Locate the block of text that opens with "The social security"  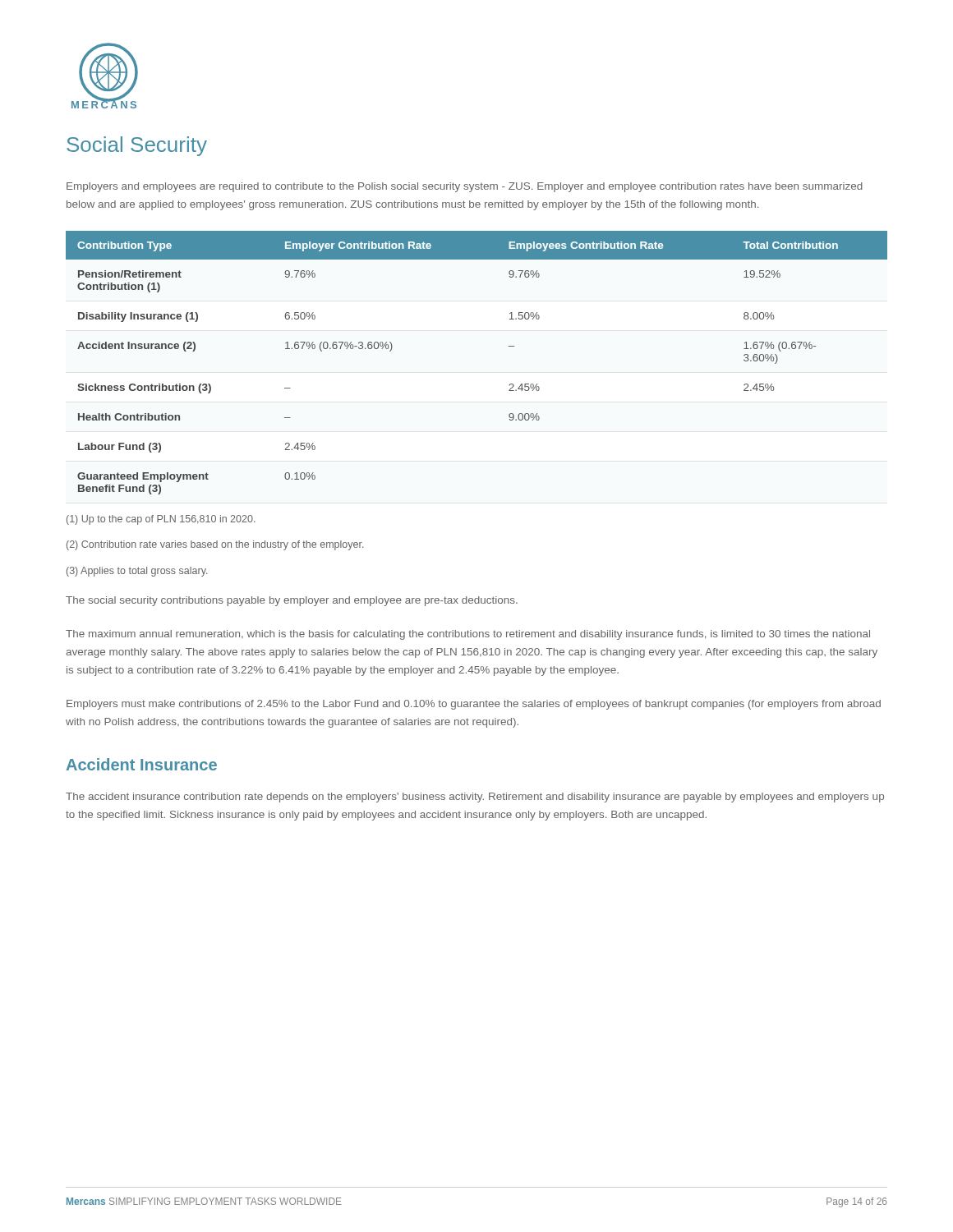pyautogui.click(x=476, y=601)
